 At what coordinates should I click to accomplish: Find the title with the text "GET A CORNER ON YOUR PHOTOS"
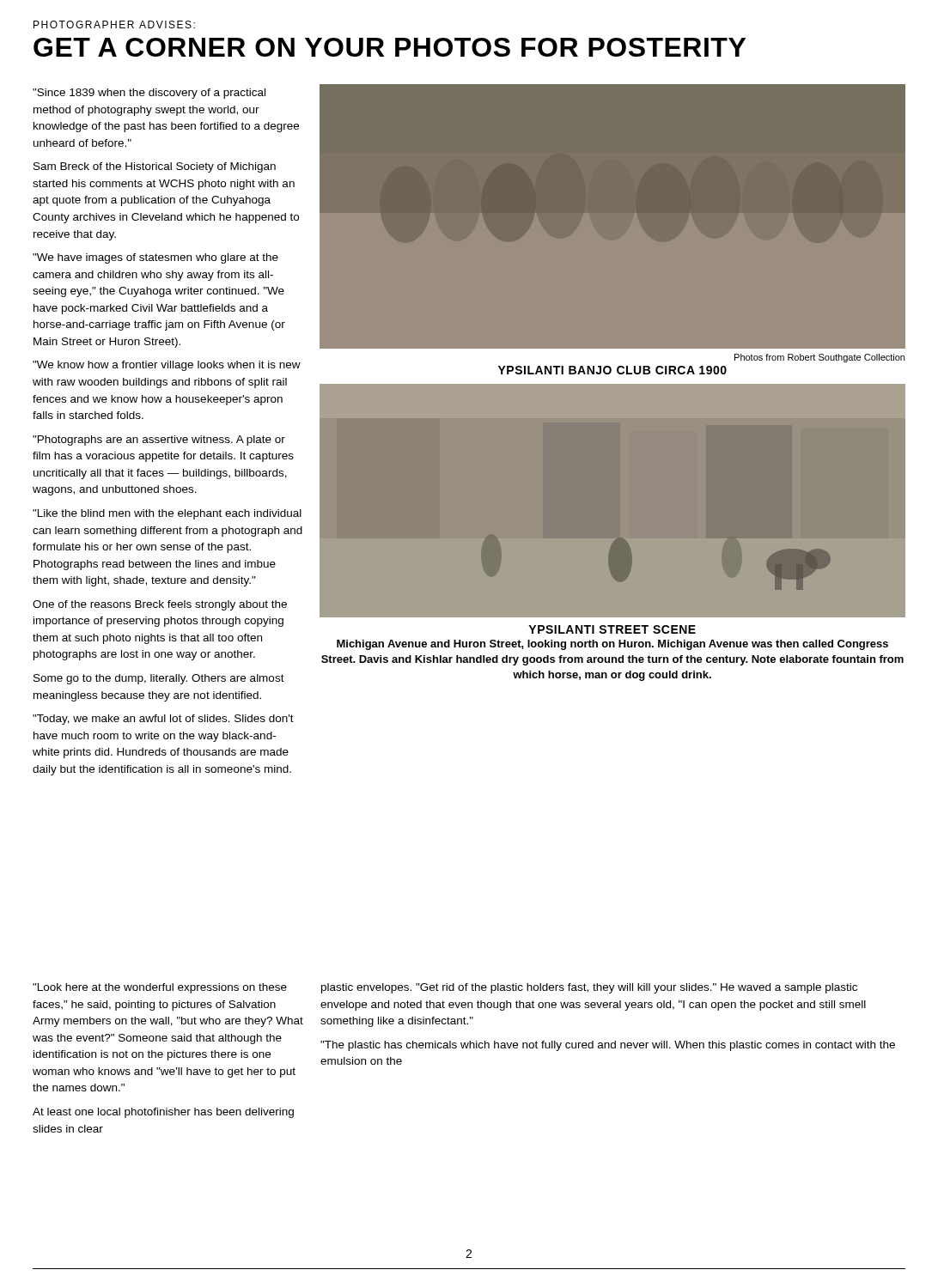pos(390,48)
